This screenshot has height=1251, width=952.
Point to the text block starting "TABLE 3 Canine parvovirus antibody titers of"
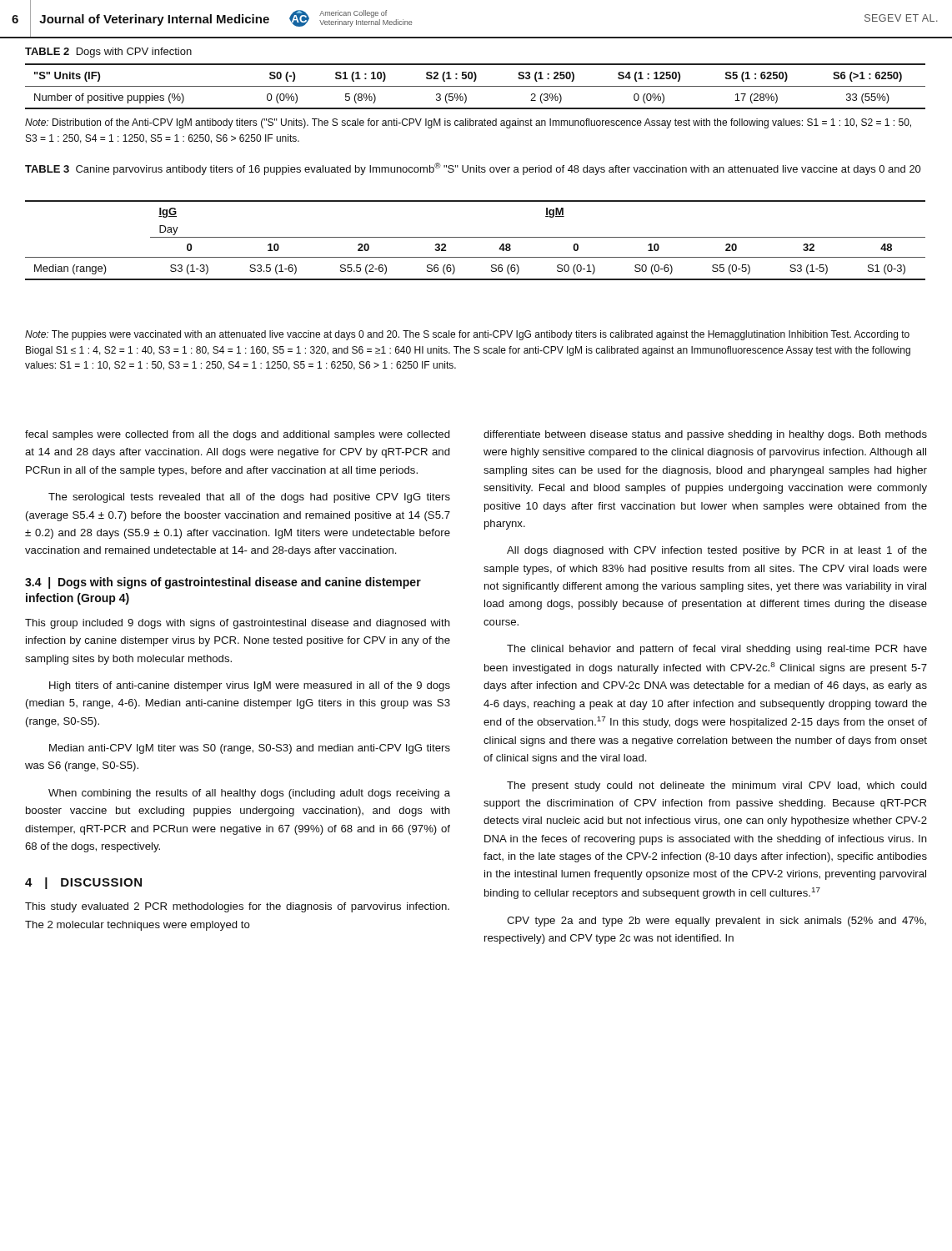[x=473, y=168]
